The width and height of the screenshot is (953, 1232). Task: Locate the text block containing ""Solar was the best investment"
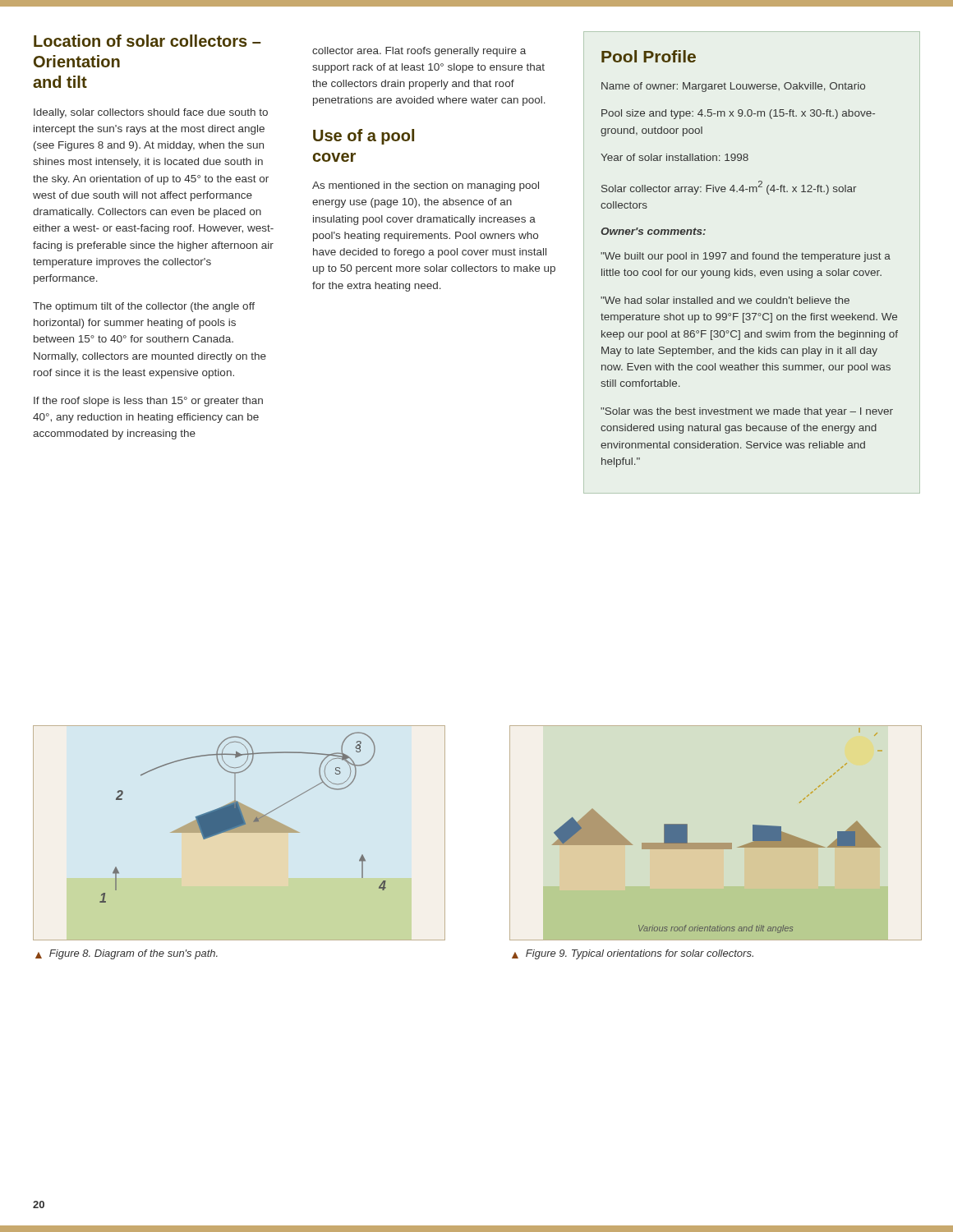tap(752, 436)
